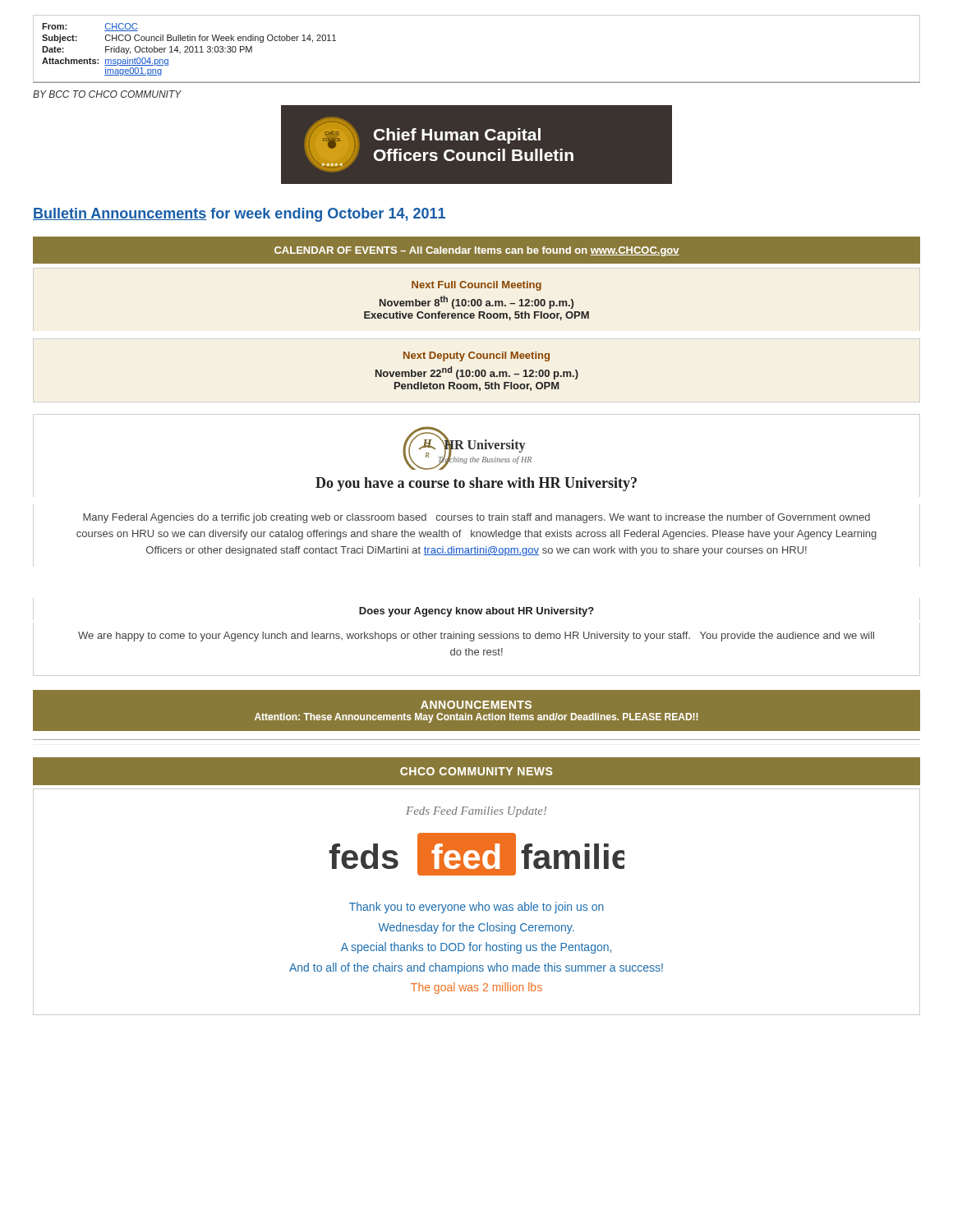Image resolution: width=953 pixels, height=1232 pixels.
Task: Find the text starting "Next Full Council Meeting November"
Action: click(476, 300)
